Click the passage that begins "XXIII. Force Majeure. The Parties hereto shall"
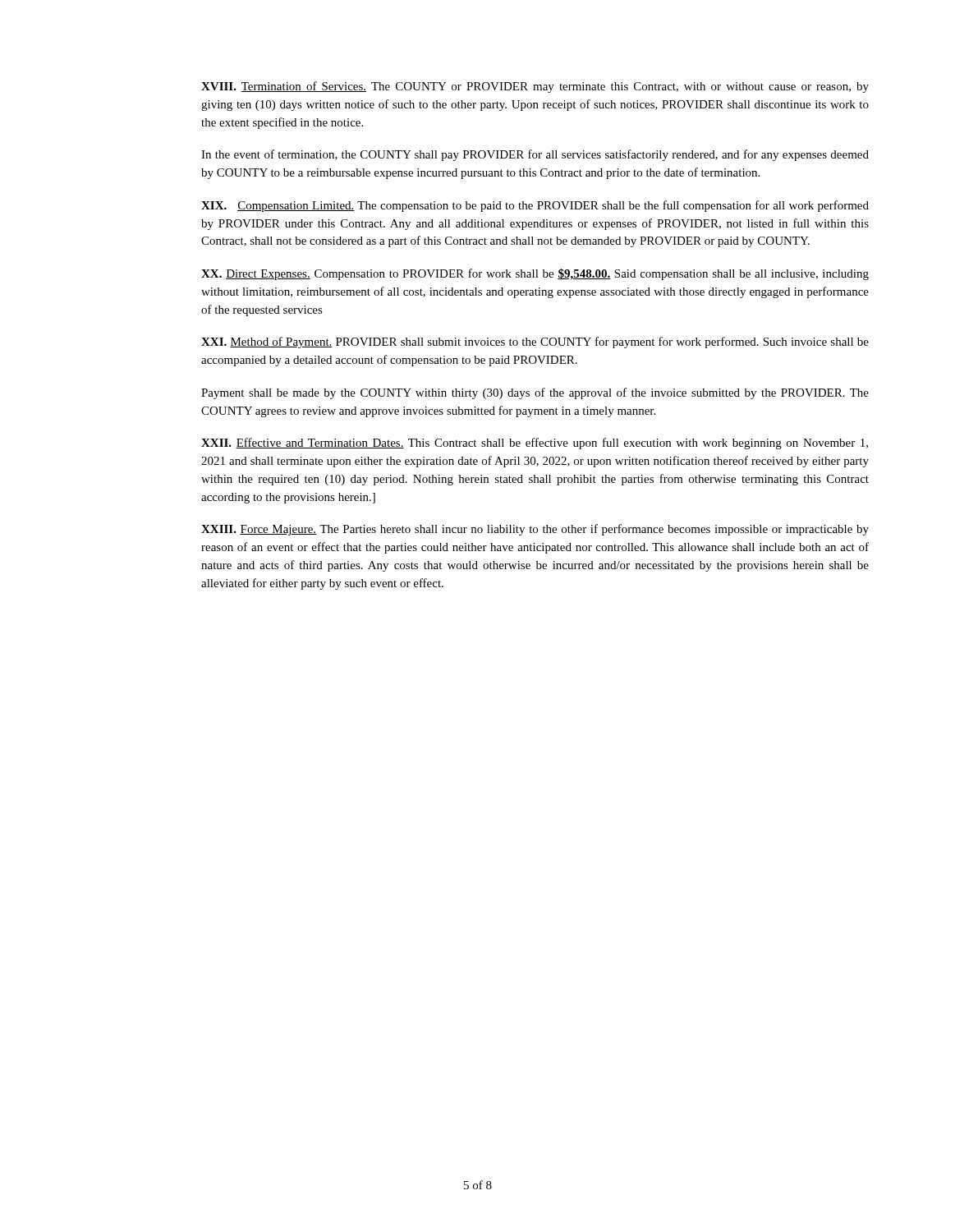955x1232 pixels. (535, 556)
